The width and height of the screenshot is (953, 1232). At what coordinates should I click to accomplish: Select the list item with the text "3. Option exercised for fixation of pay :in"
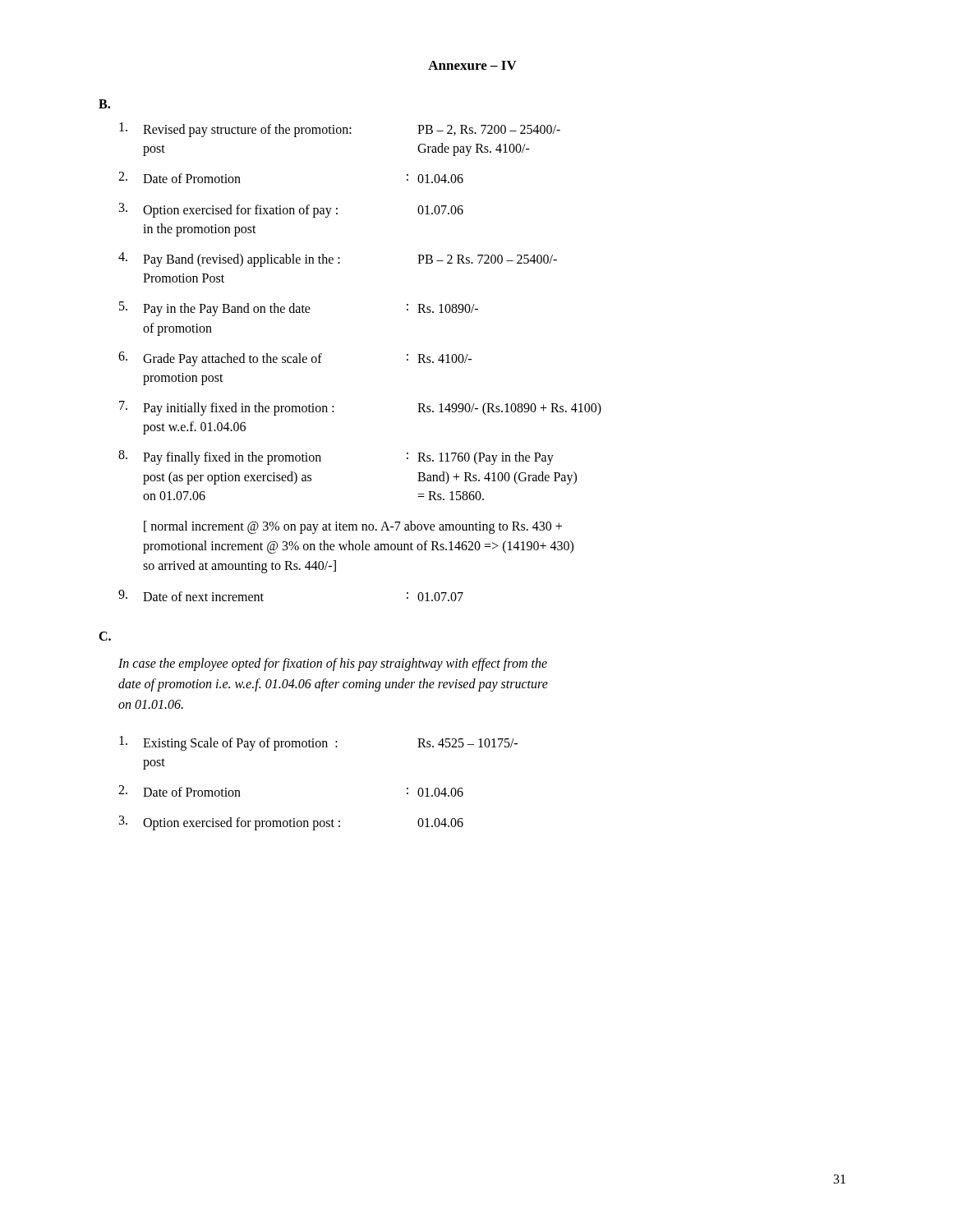coord(291,210)
